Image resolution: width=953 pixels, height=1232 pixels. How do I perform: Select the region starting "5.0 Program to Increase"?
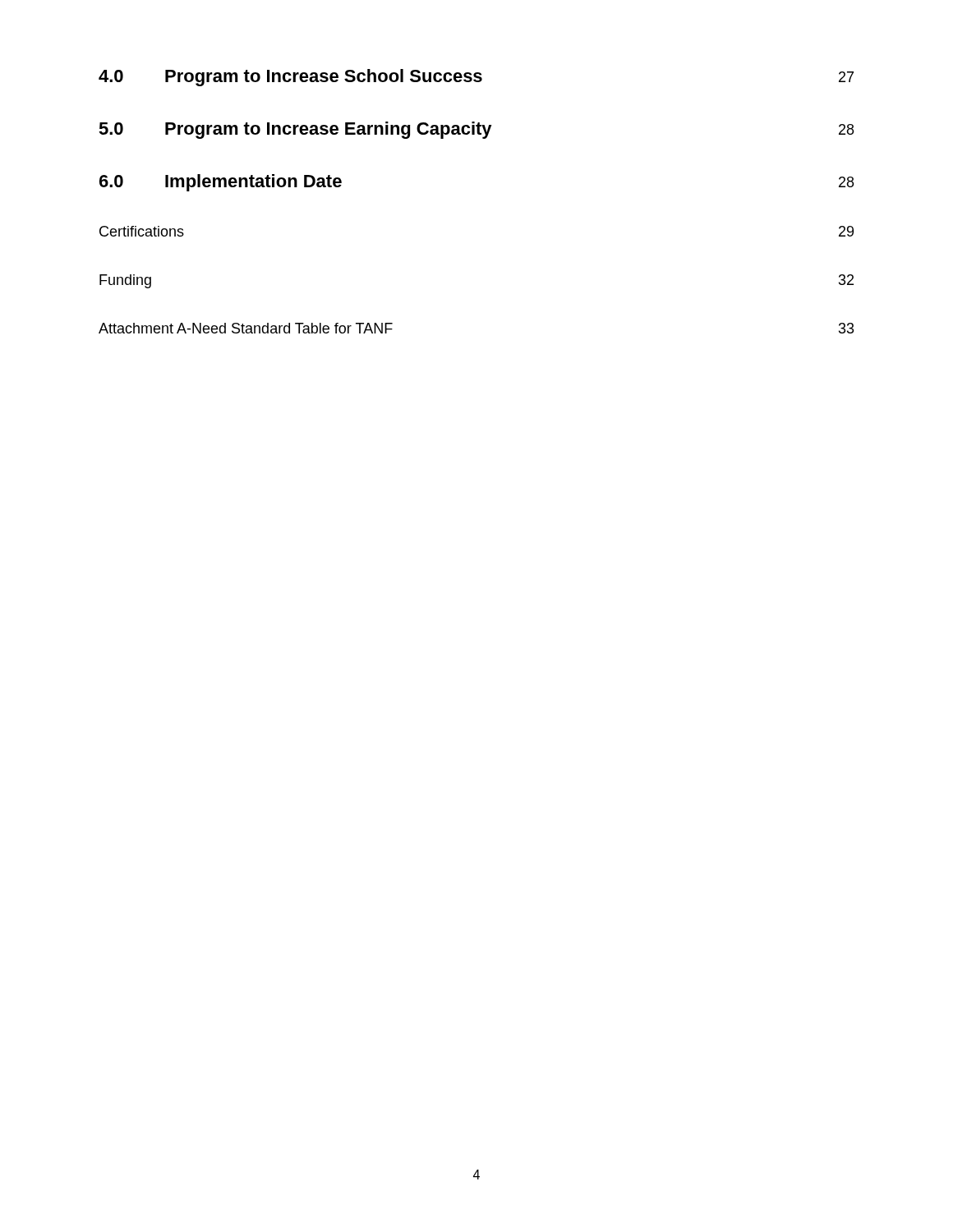point(476,129)
